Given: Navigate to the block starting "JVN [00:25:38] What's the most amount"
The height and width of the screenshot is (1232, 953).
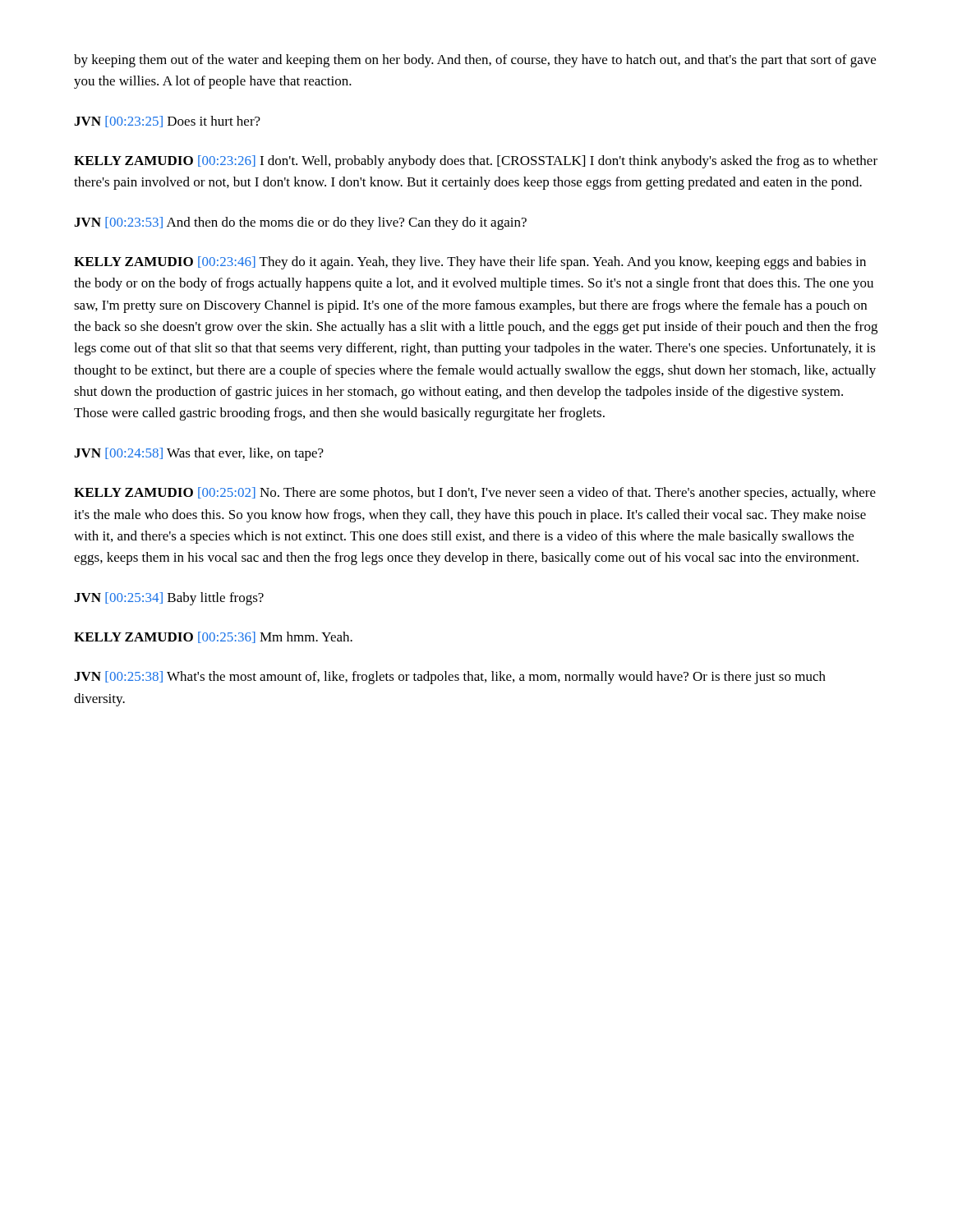Looking at the screenshot, I should (450, 687).
